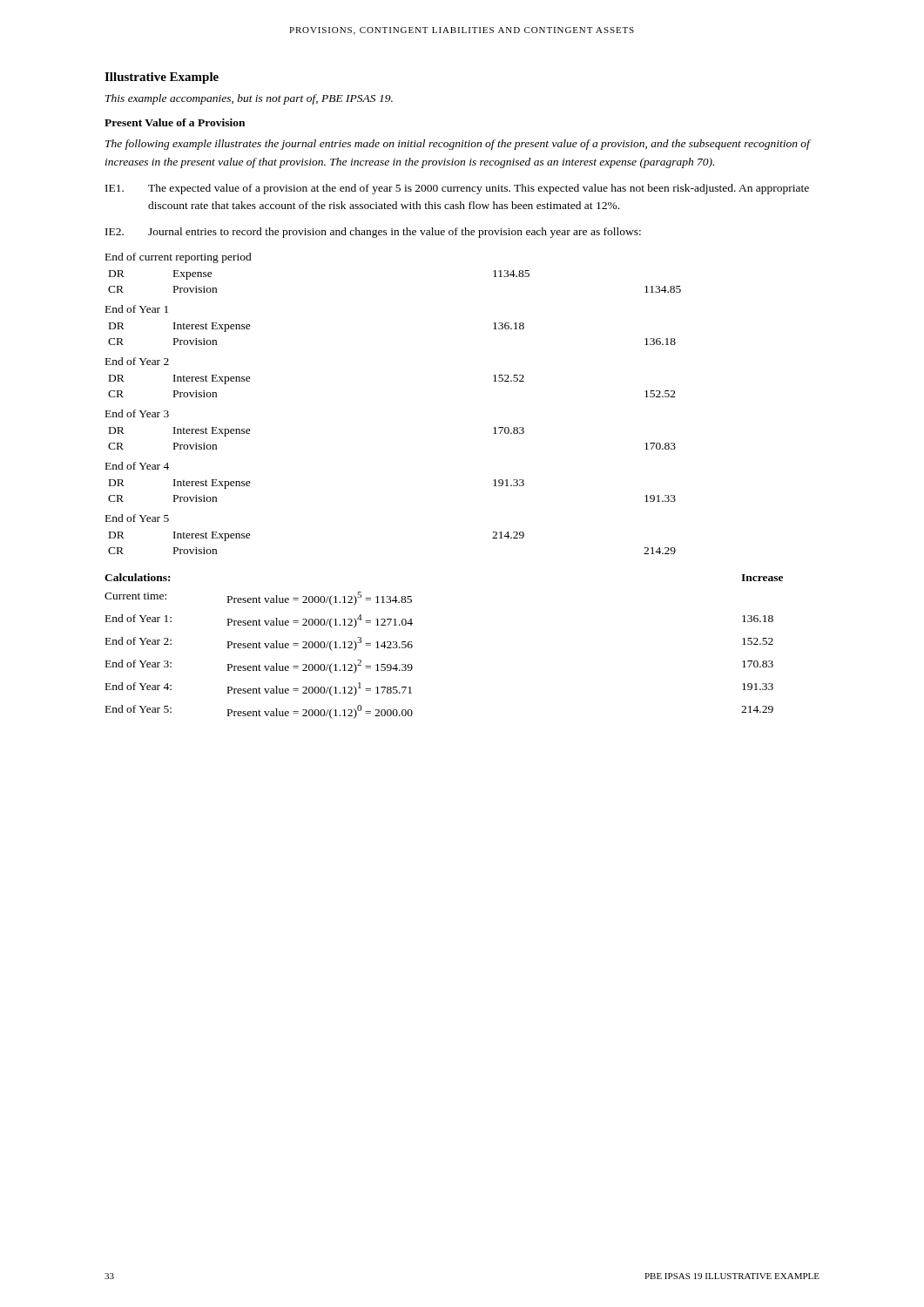Select the list item with the text "IE2. Journal entries to"

[x=462, y=232]
